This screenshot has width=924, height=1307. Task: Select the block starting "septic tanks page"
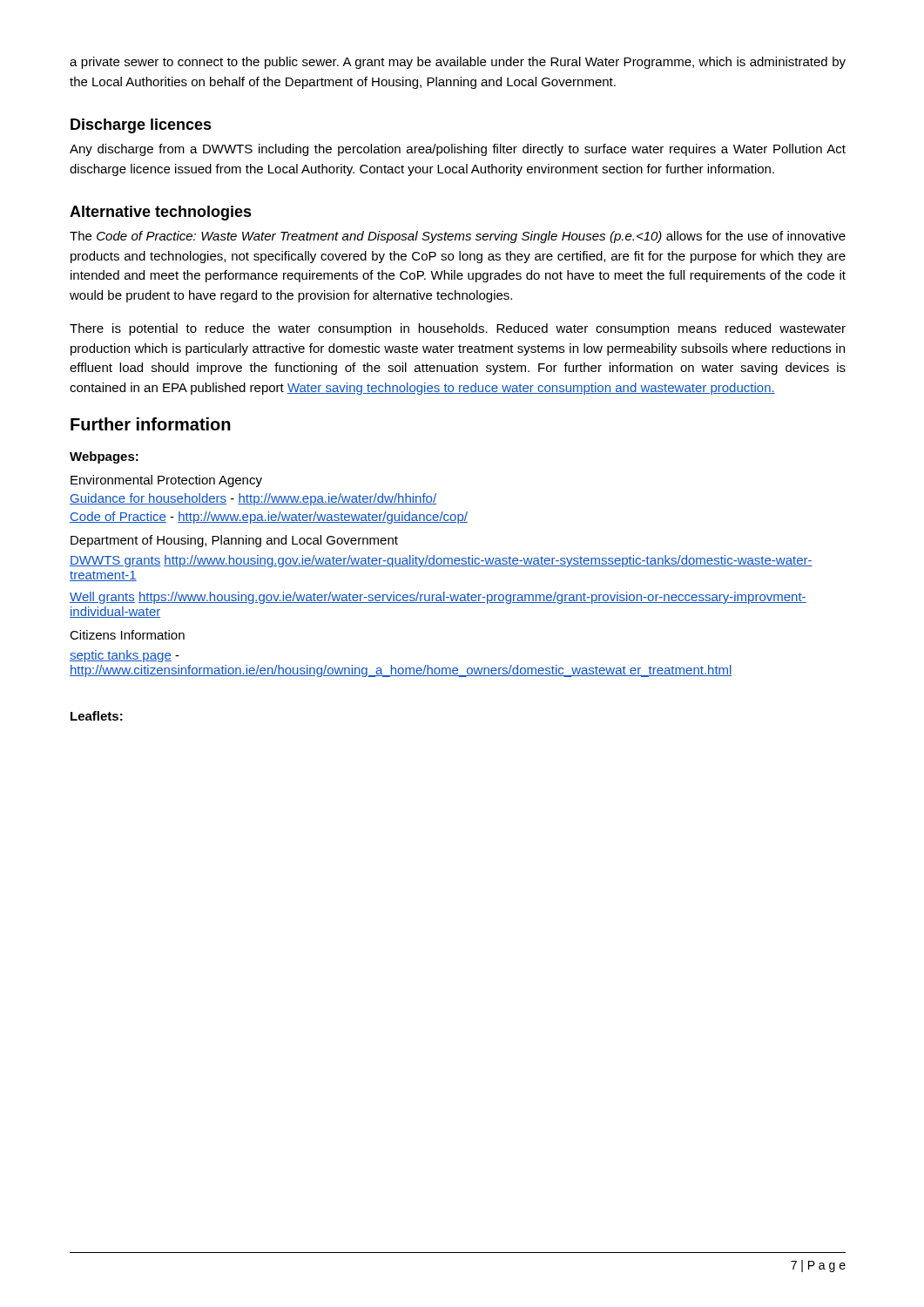(401, 662)
